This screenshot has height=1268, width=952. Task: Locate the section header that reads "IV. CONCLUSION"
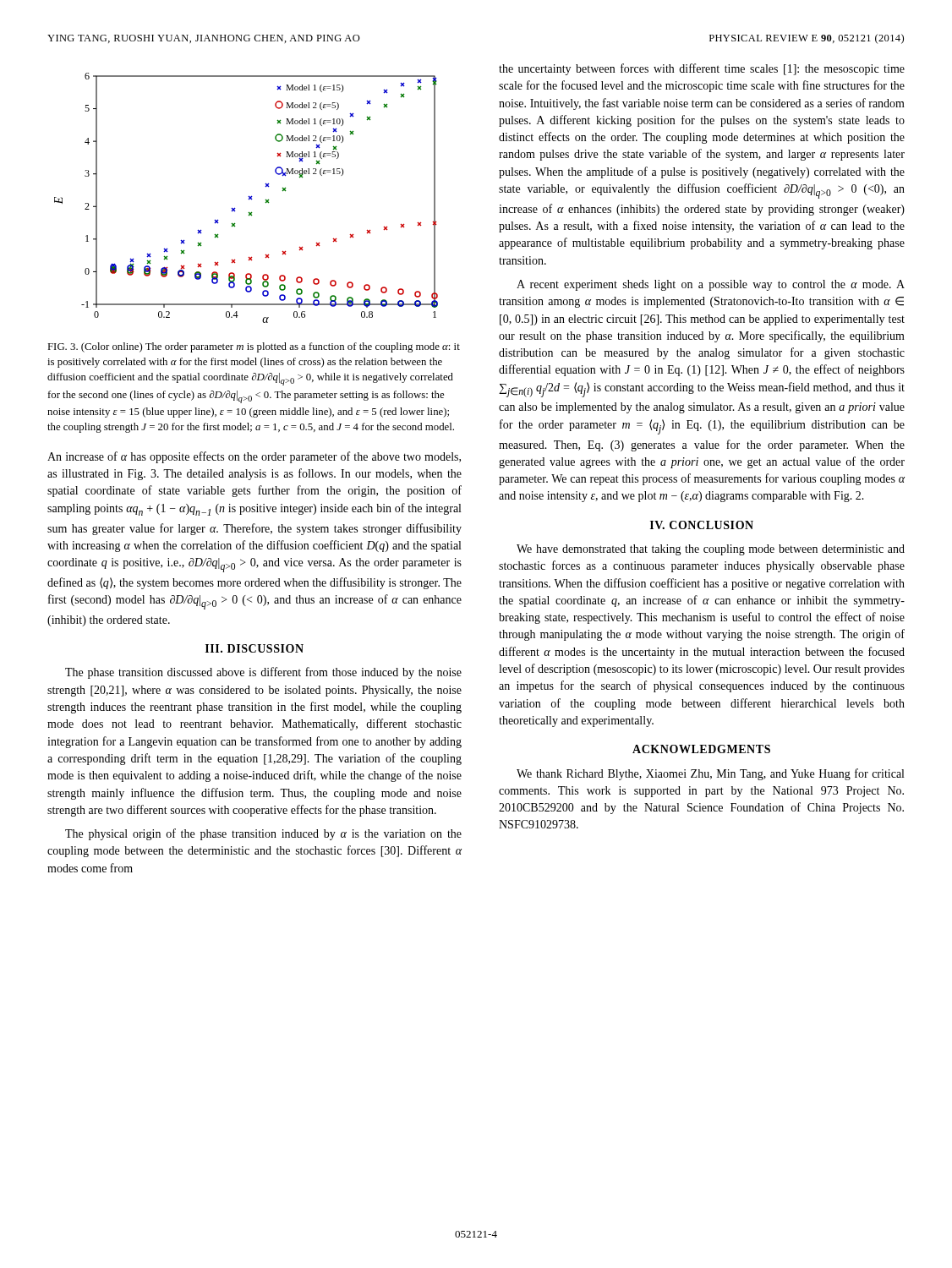[702, 525]
